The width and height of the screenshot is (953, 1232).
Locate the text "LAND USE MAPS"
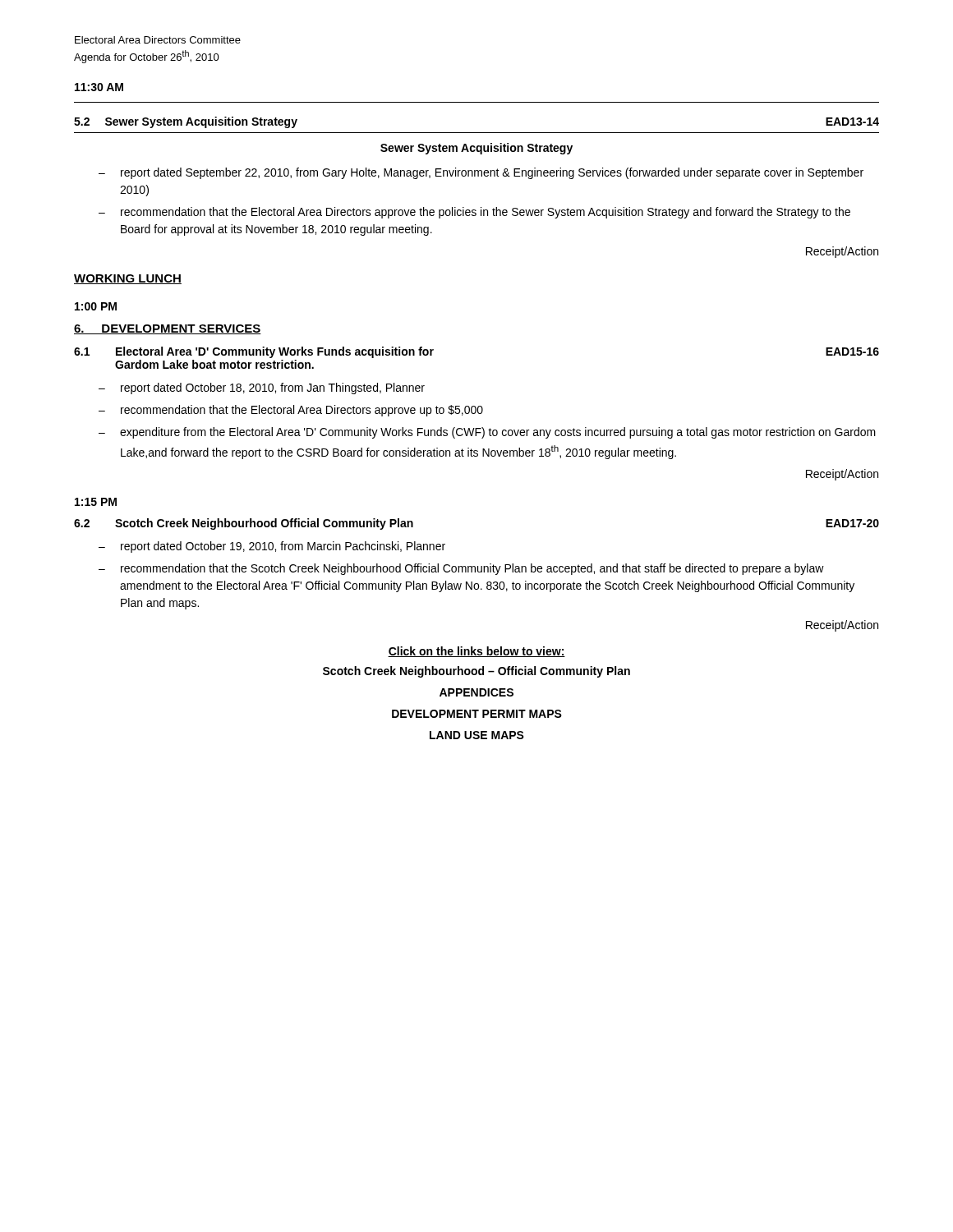476,735
